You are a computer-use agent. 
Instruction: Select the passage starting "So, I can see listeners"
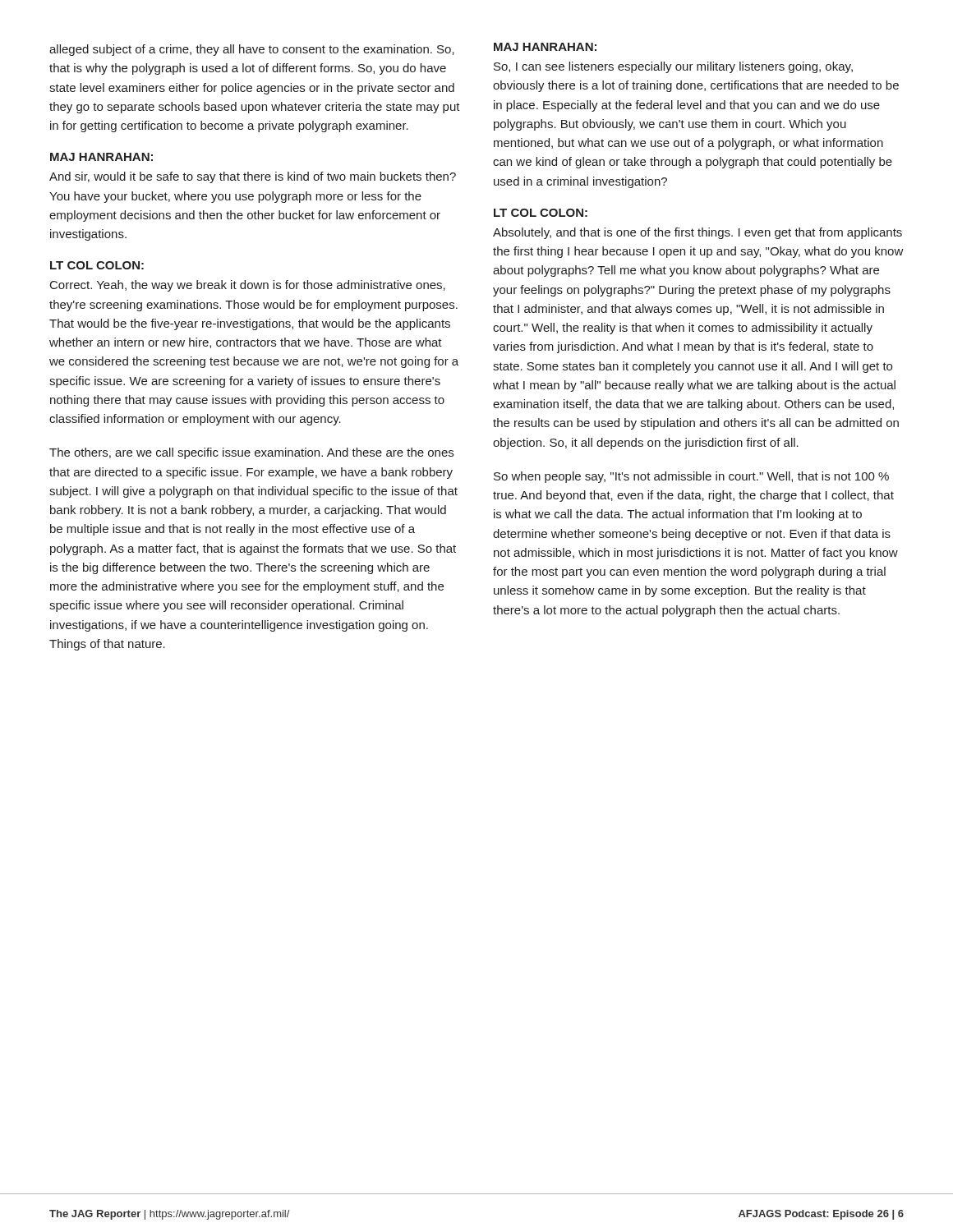pyautogui.click(x=696, y=123)
